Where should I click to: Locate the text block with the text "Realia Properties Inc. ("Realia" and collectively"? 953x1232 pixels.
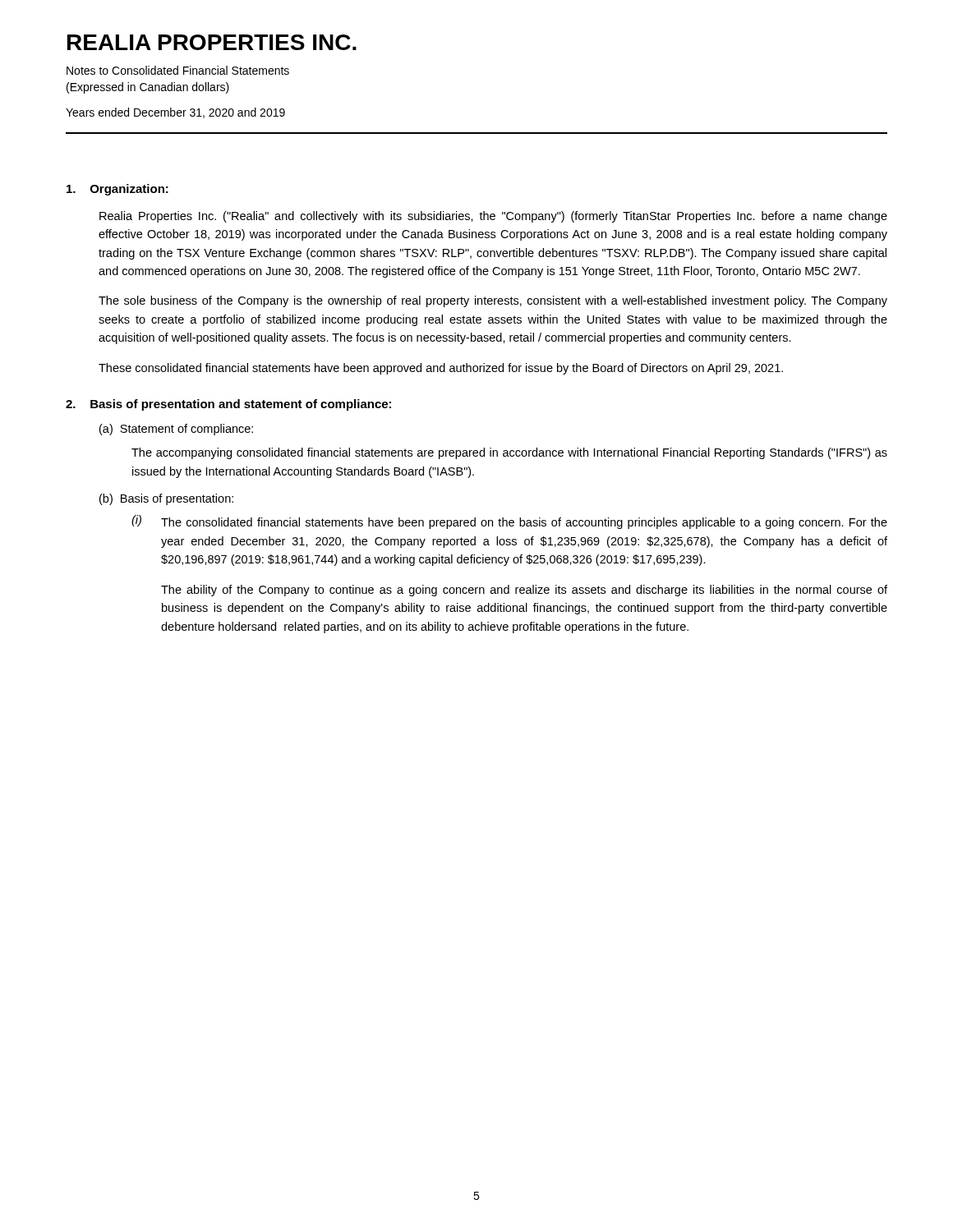click(x=493, y=243)
